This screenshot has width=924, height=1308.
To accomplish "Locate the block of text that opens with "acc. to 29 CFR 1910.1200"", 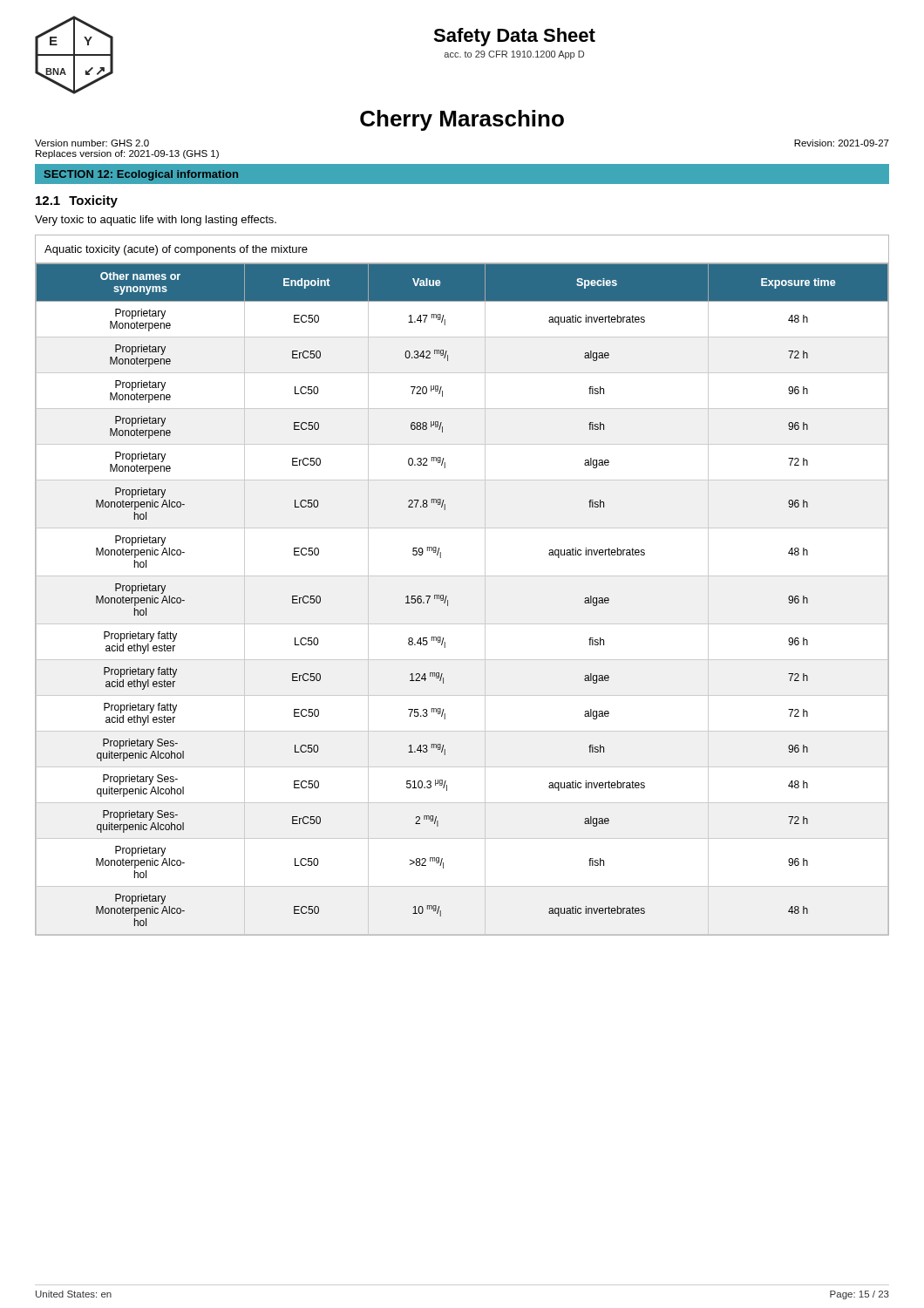I will coord(514,54).
